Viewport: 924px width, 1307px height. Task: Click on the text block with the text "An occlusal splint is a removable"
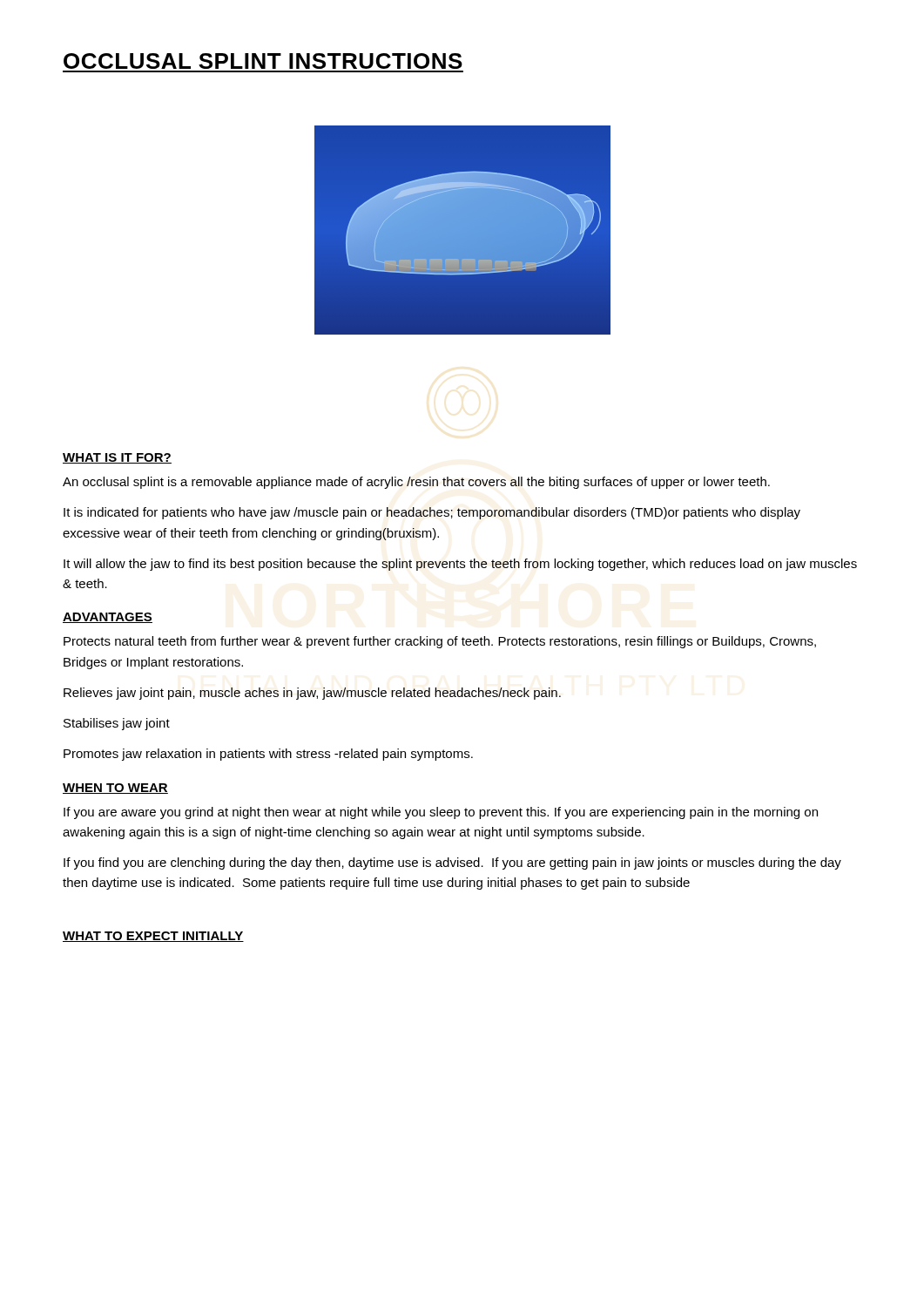click(417, 481)
